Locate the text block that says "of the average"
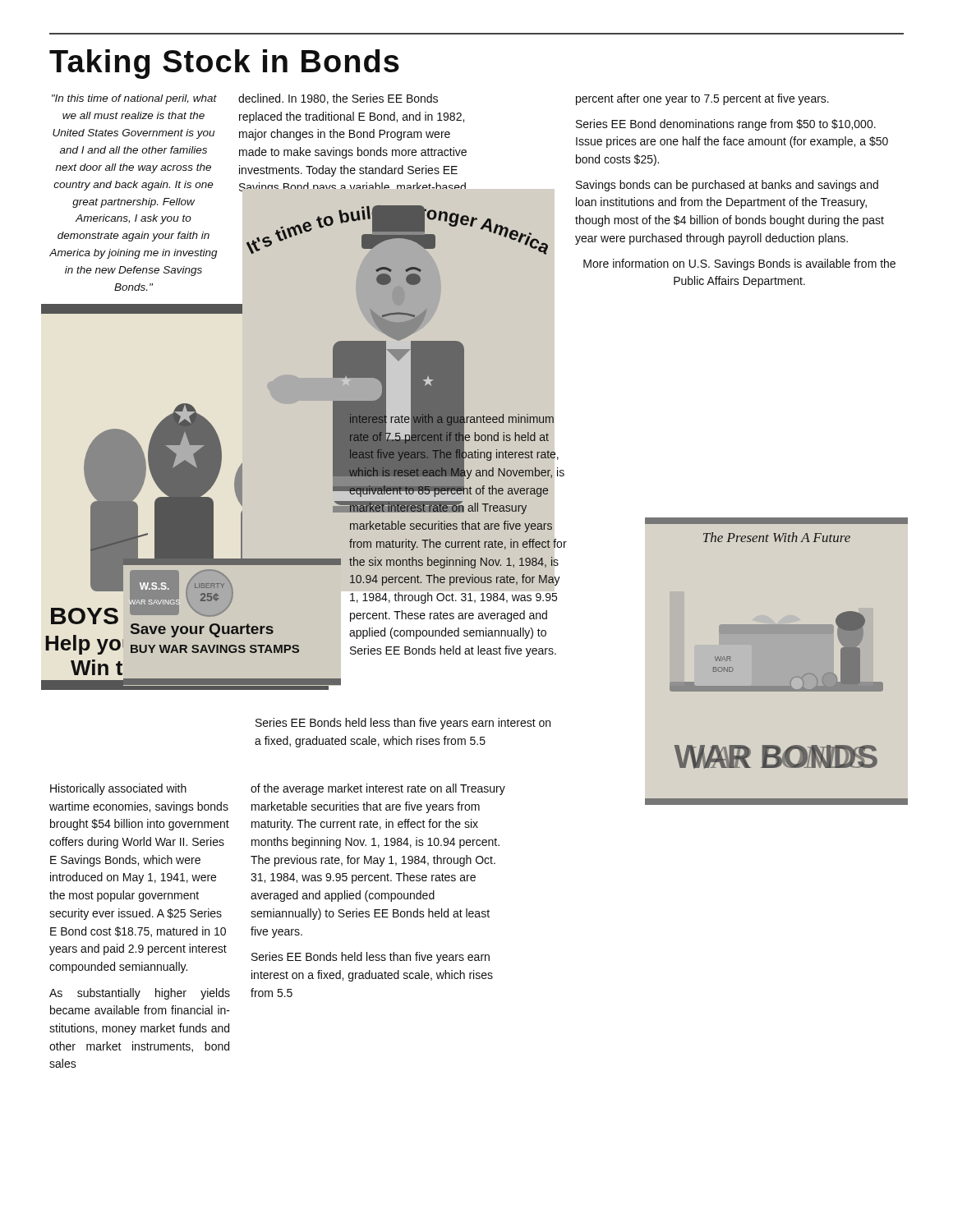The image size is (953, 1232). 378,891
